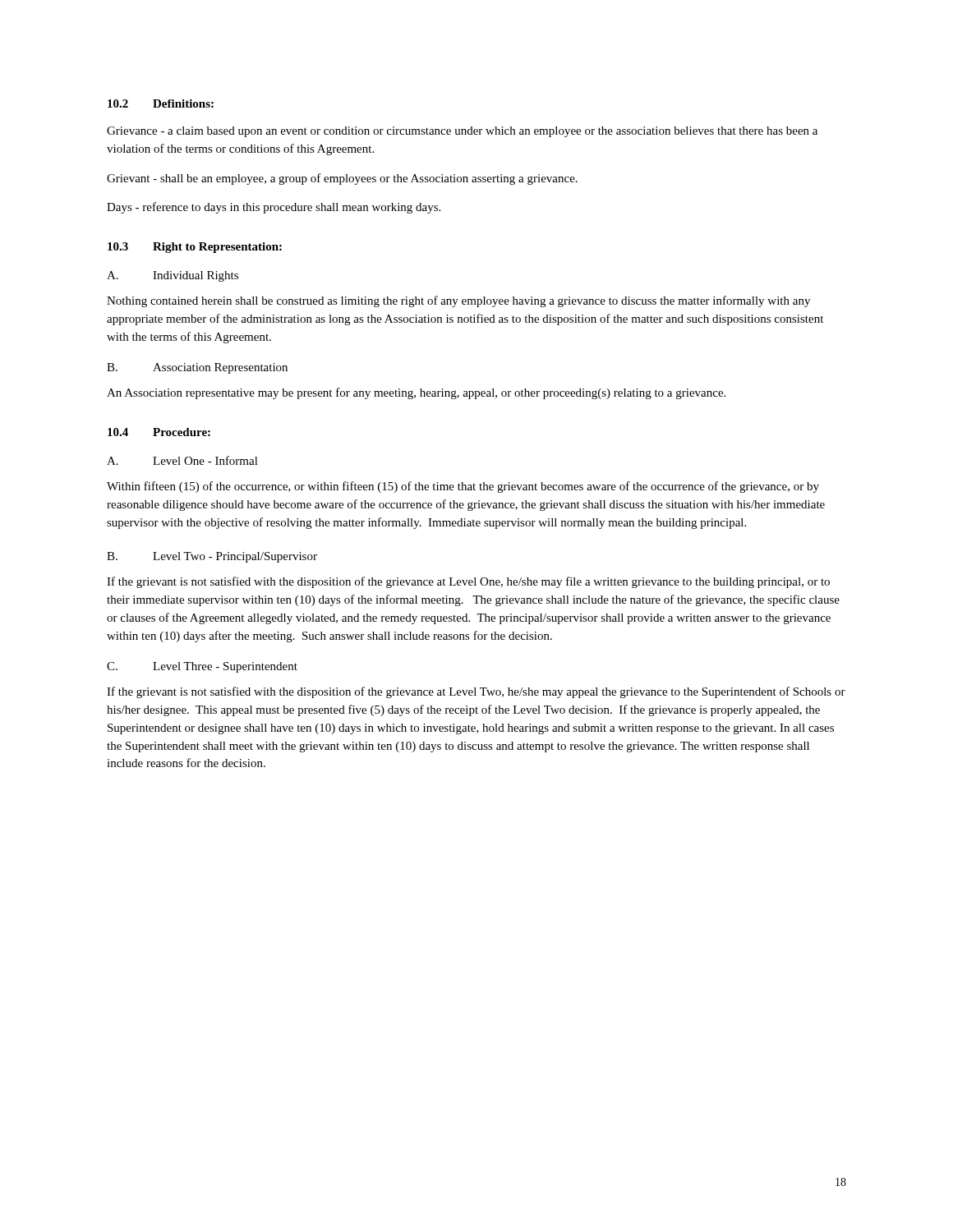
Task: Point to "10.2 Definitions:"
Action: pyautogui.click(x=161, y=104)
